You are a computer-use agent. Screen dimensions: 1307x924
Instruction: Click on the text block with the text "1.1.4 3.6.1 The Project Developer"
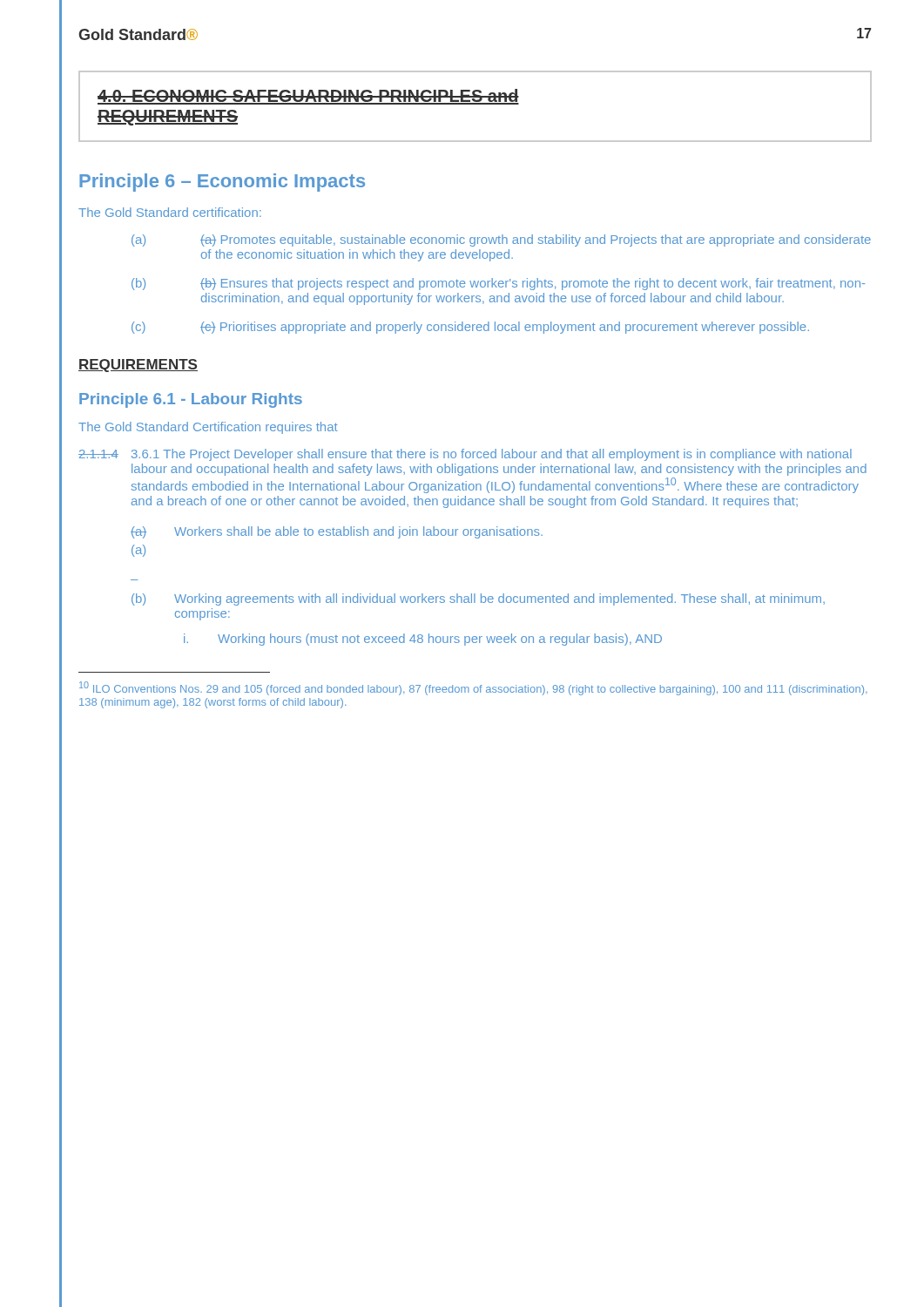[475, 477]
